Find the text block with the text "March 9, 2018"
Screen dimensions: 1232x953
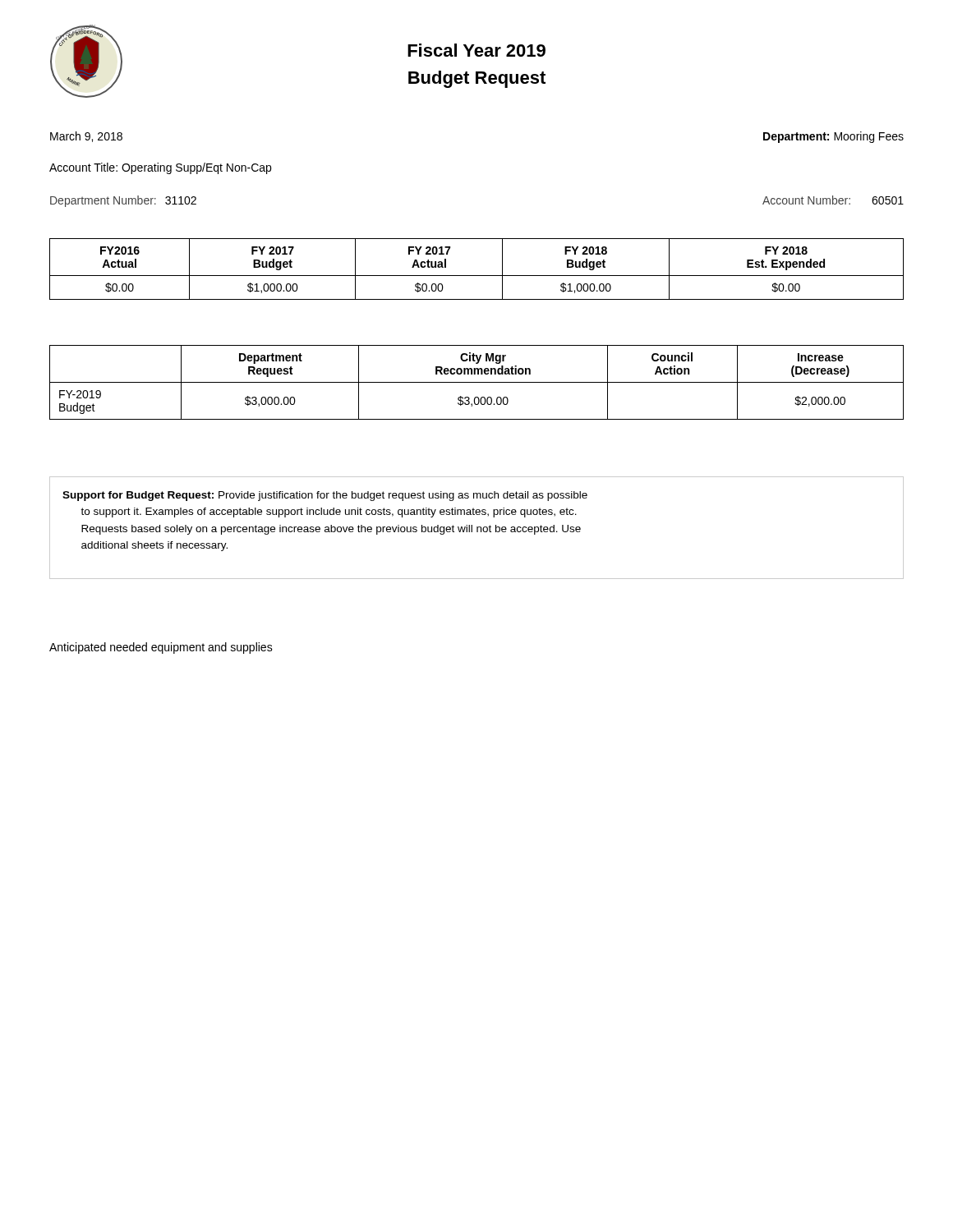tap(87, 137)
